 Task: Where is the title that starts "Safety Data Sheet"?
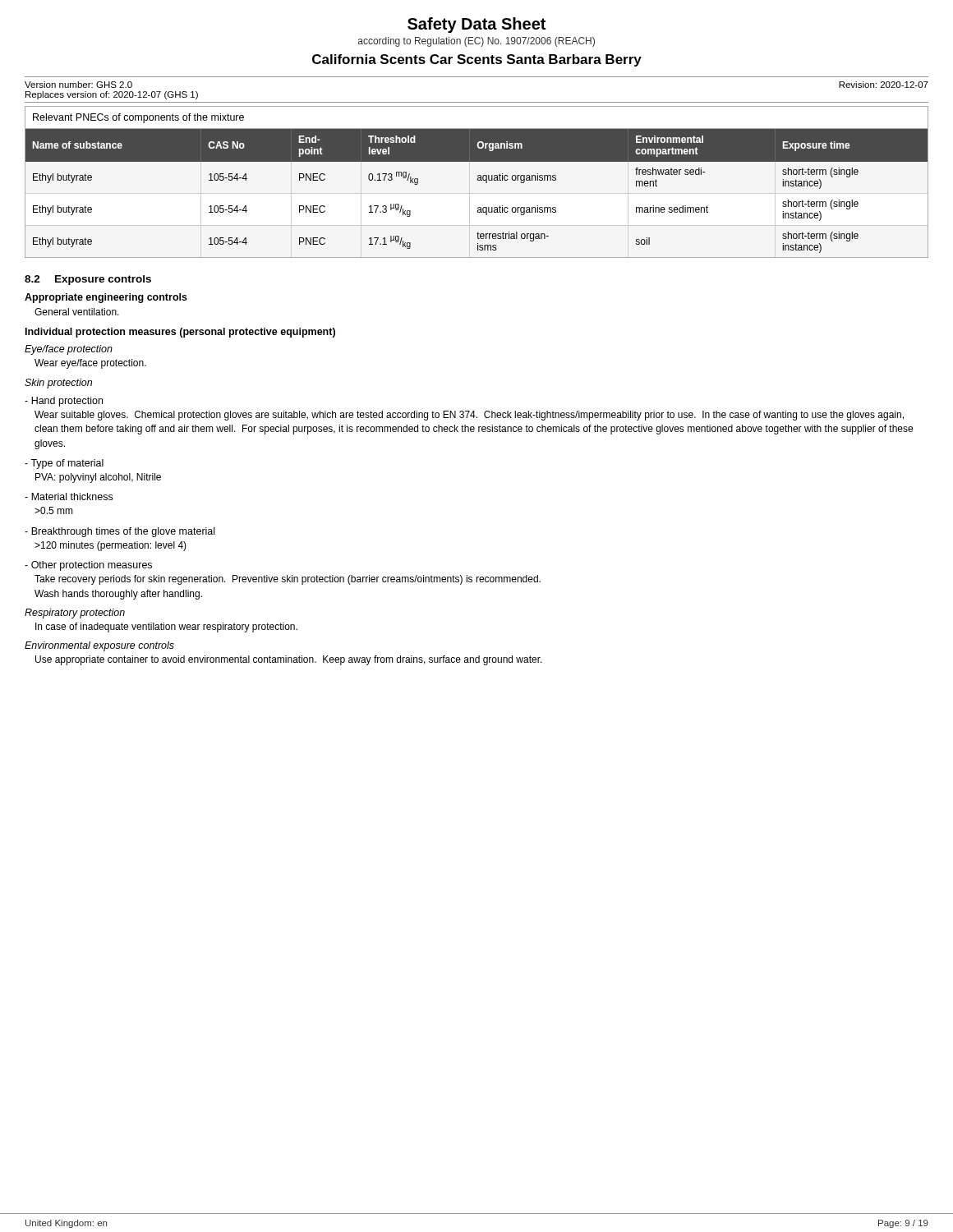point(476,31)
